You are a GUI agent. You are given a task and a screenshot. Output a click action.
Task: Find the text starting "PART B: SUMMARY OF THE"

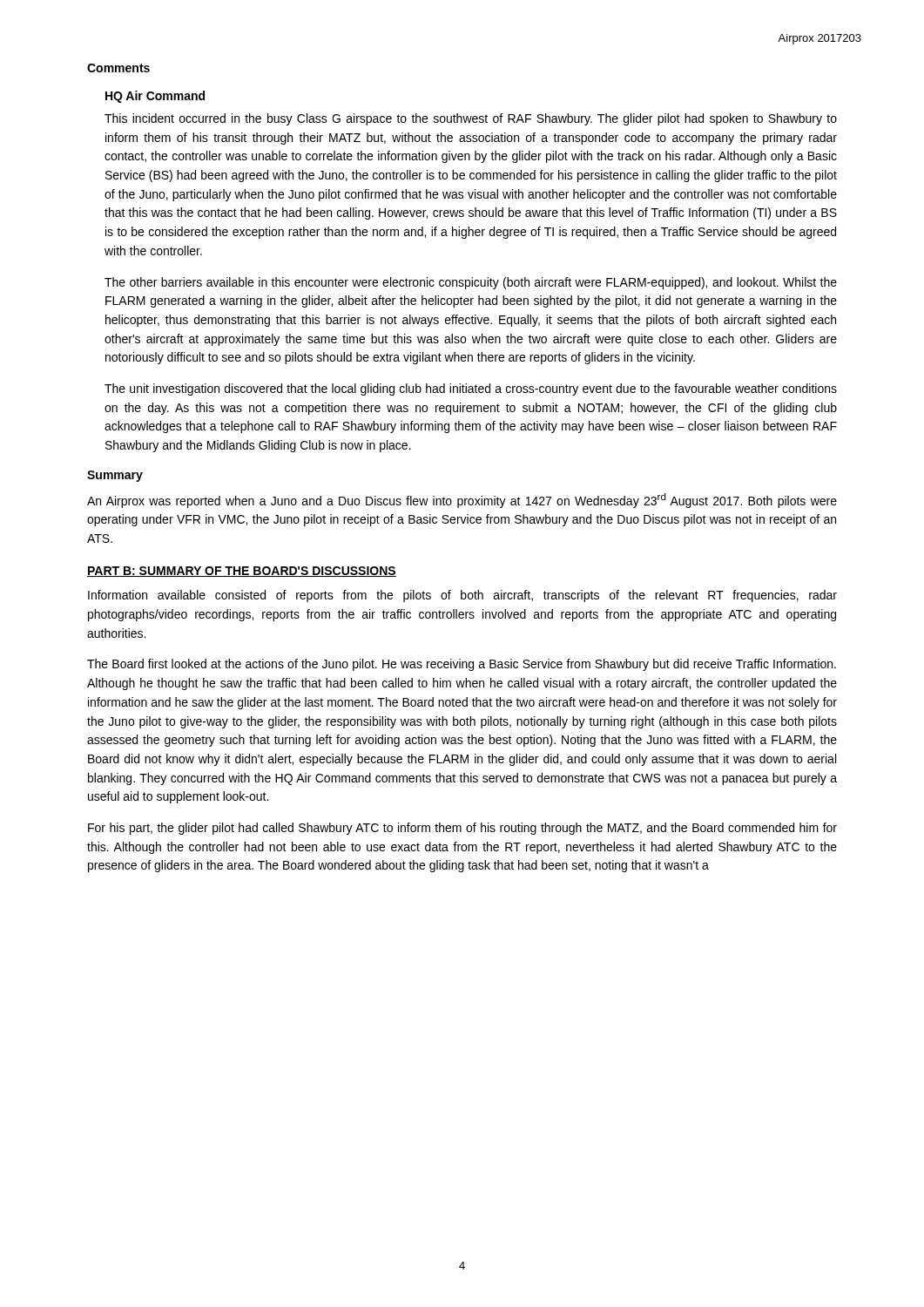tap(242, 571)
